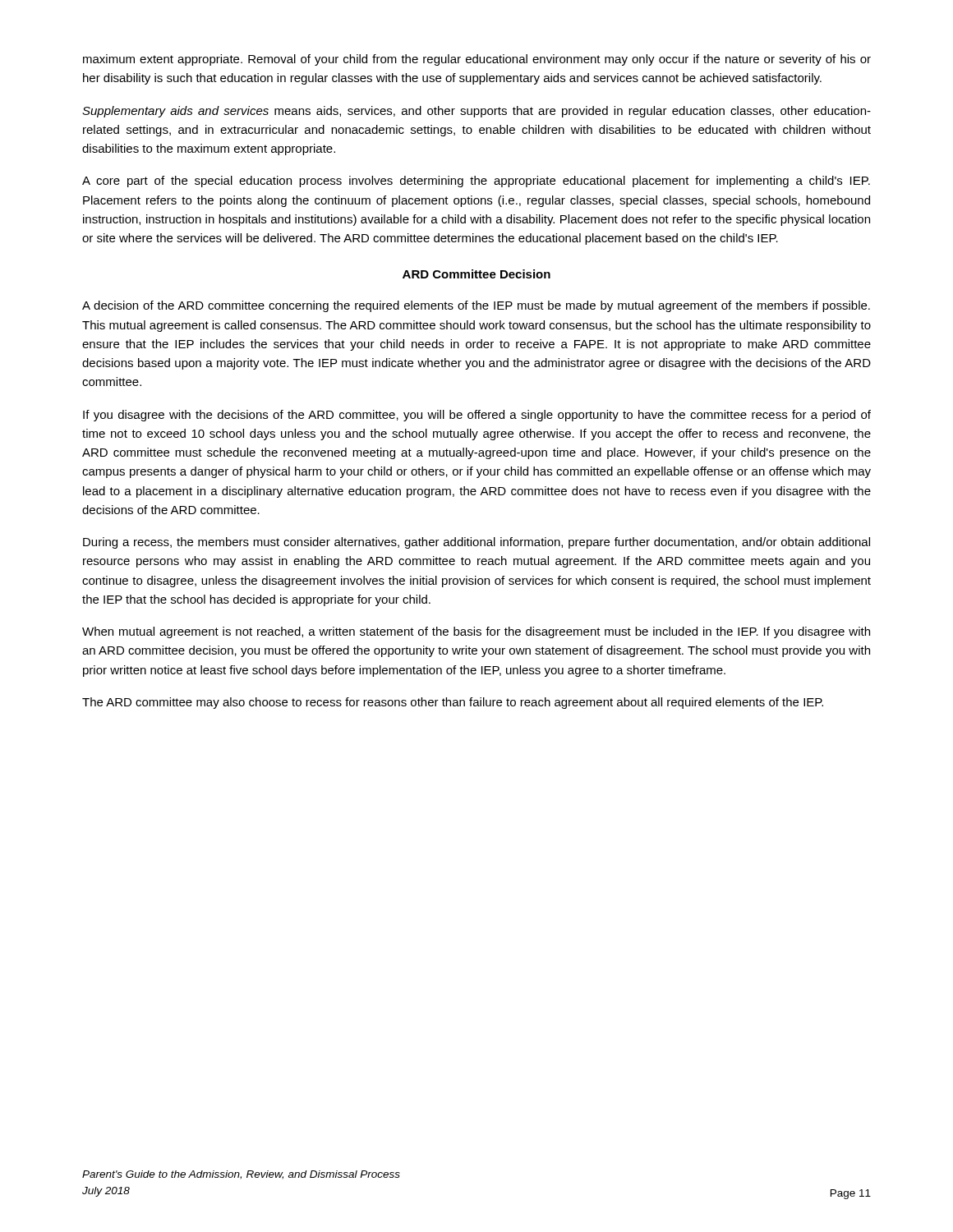Click the passage that begins "If you disagree with the decisions of"
The height and width of the screenshot is (1232, 953).
(x=476, y=462)
